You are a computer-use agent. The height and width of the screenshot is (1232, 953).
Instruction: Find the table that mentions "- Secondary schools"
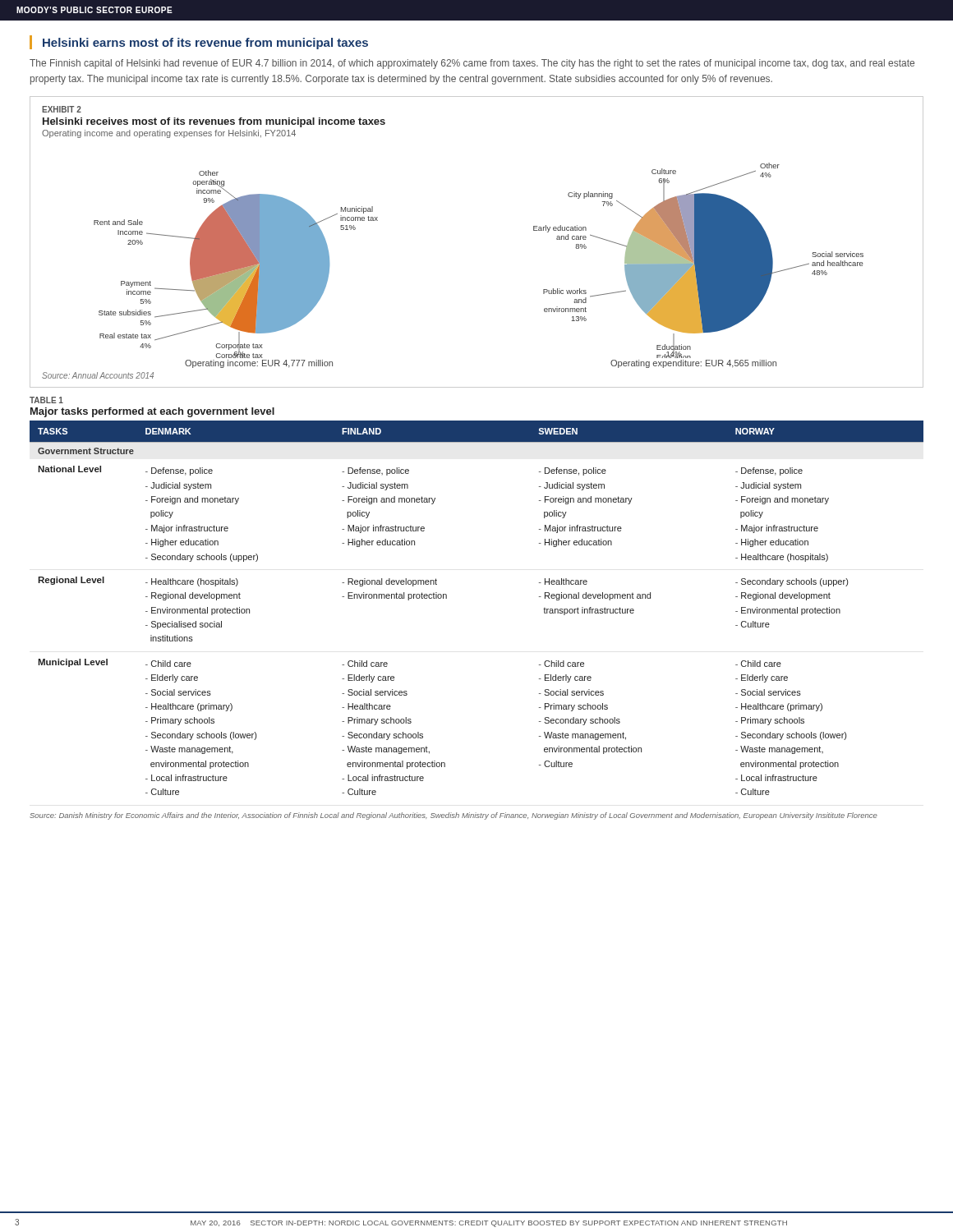pyautogui.click(x=476, y=613)
